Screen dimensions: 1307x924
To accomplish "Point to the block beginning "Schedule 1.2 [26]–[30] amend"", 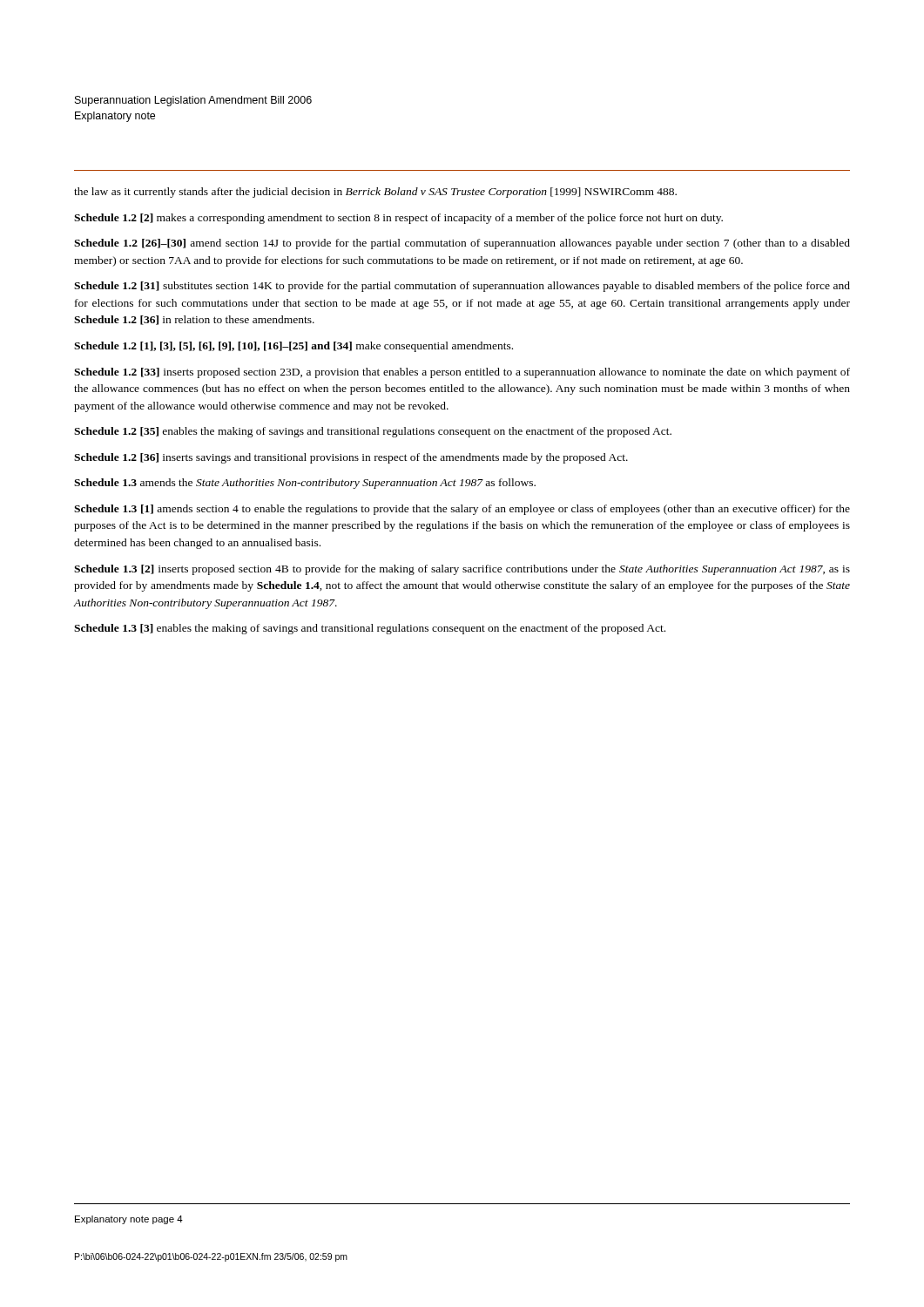I will point(462,251).
